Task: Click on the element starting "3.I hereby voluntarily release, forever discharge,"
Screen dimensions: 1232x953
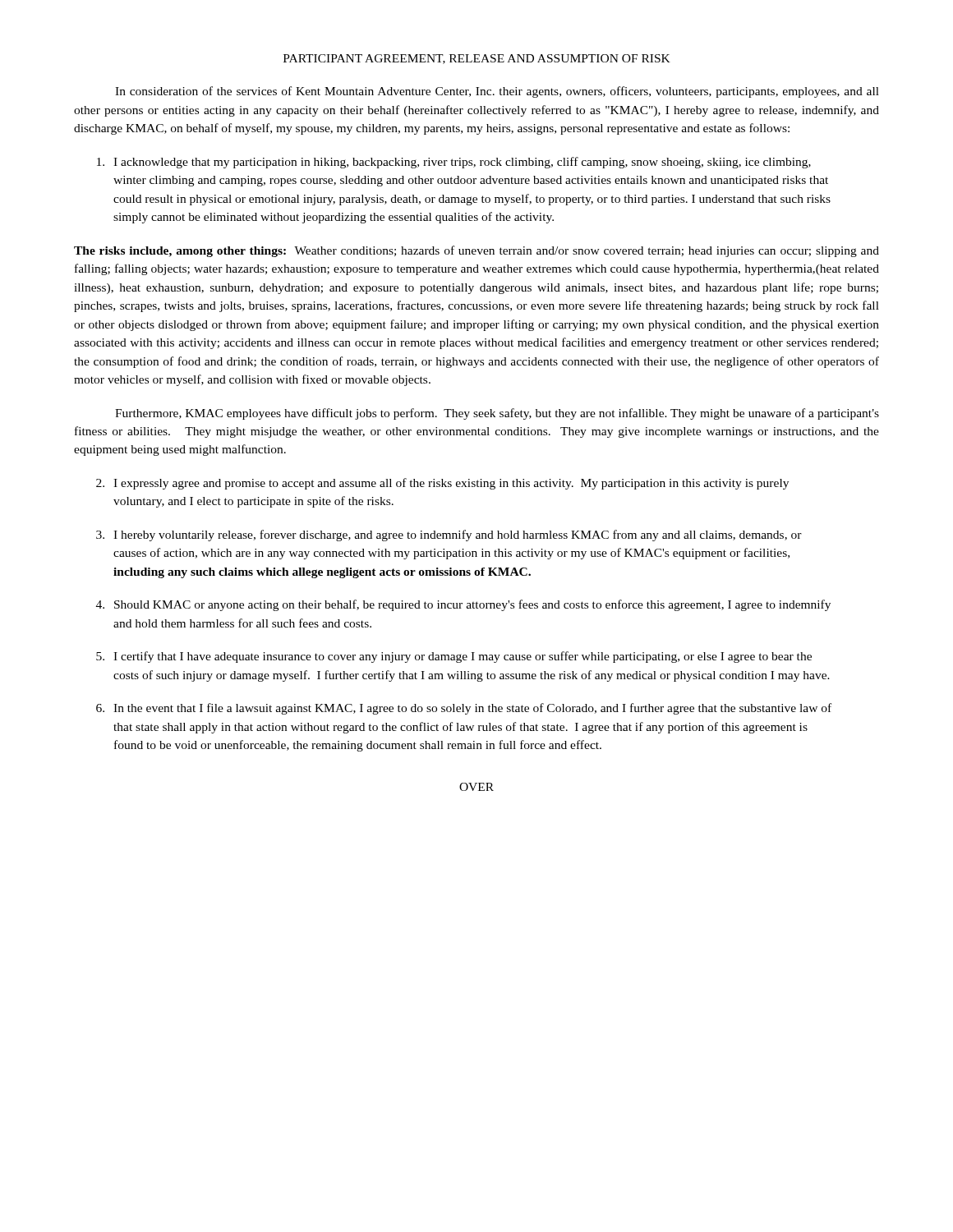Action: click(x=455, y=553)
